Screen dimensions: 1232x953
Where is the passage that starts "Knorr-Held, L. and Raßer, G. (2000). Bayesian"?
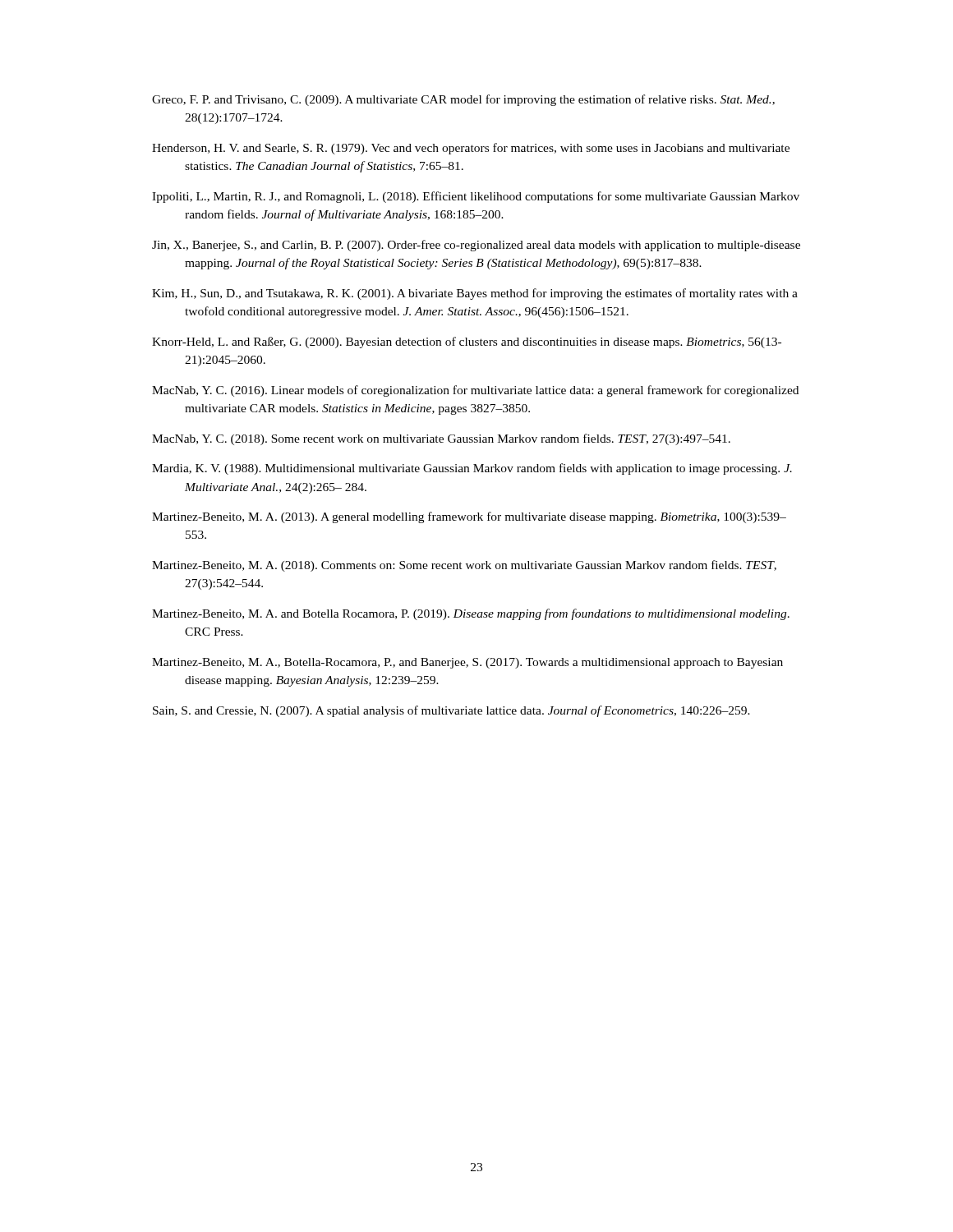tap(467, 350)
